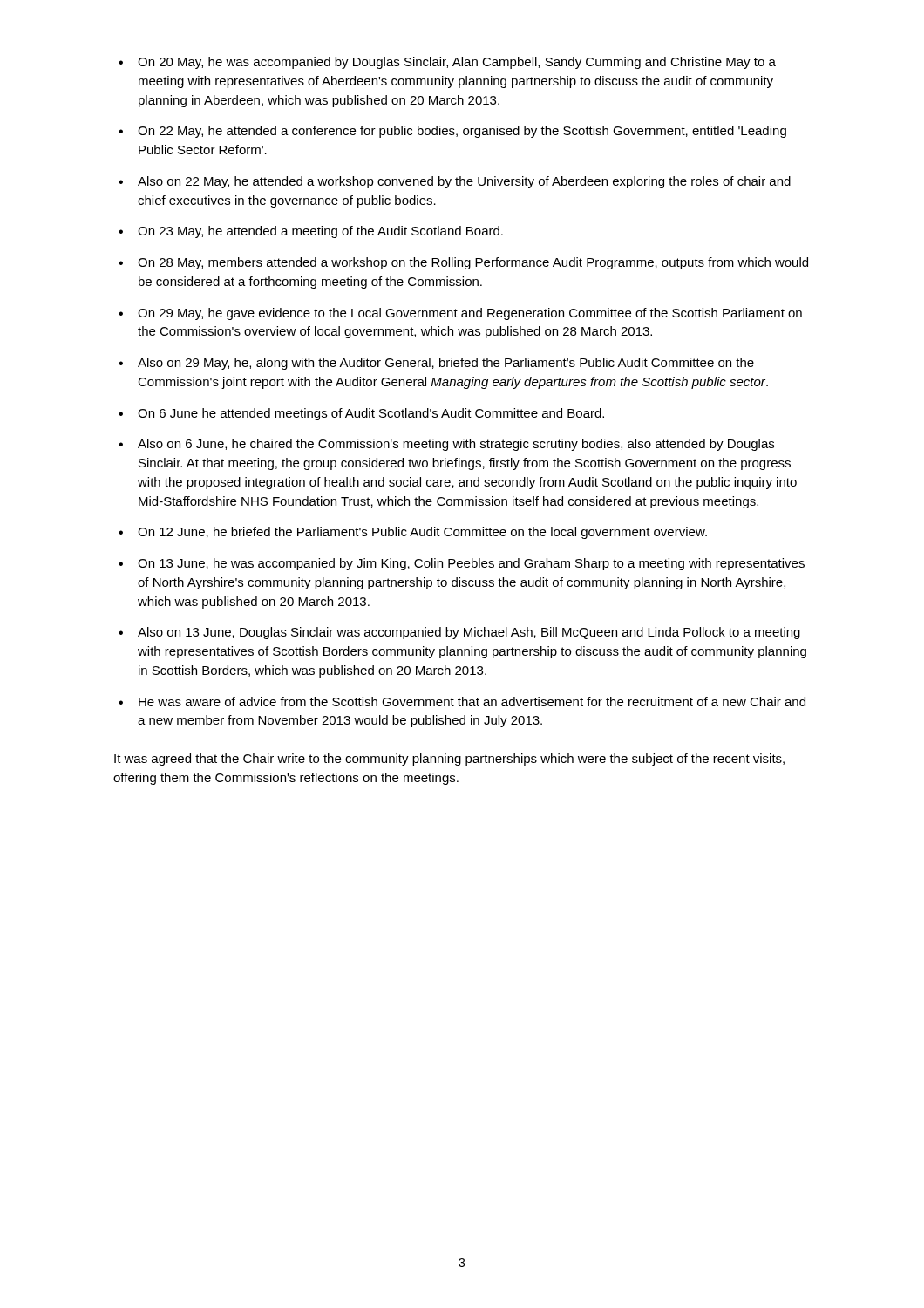Click on the element starting "Also on 6 June, he chaired the Commission's"
The width and height of the screenshot is (924, 1308).
[x=467, y=472]
